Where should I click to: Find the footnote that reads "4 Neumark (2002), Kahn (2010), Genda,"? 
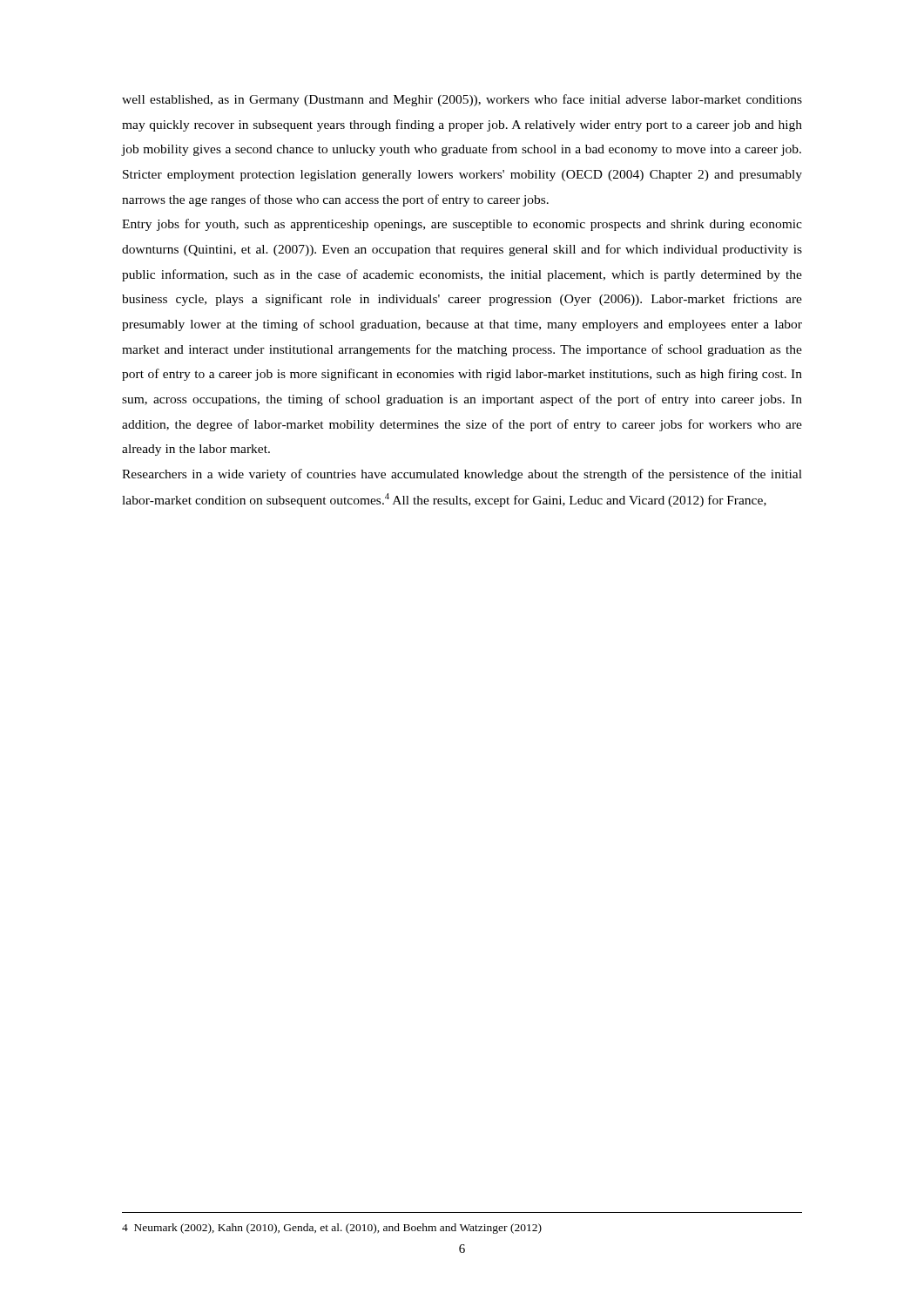[462, 1228]
